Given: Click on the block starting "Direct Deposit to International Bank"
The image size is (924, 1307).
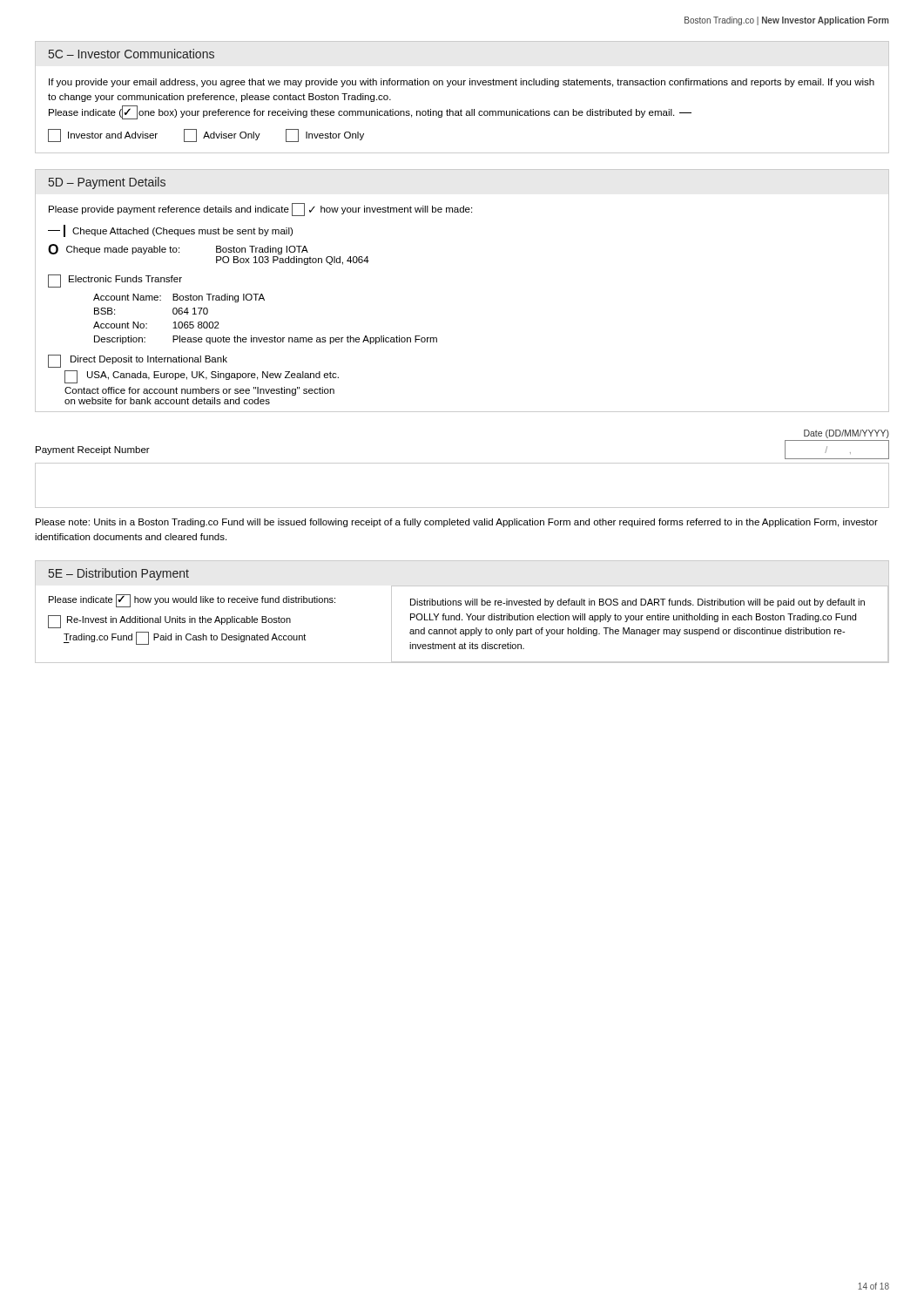Looking at the screenshot, I should point(148,359).
